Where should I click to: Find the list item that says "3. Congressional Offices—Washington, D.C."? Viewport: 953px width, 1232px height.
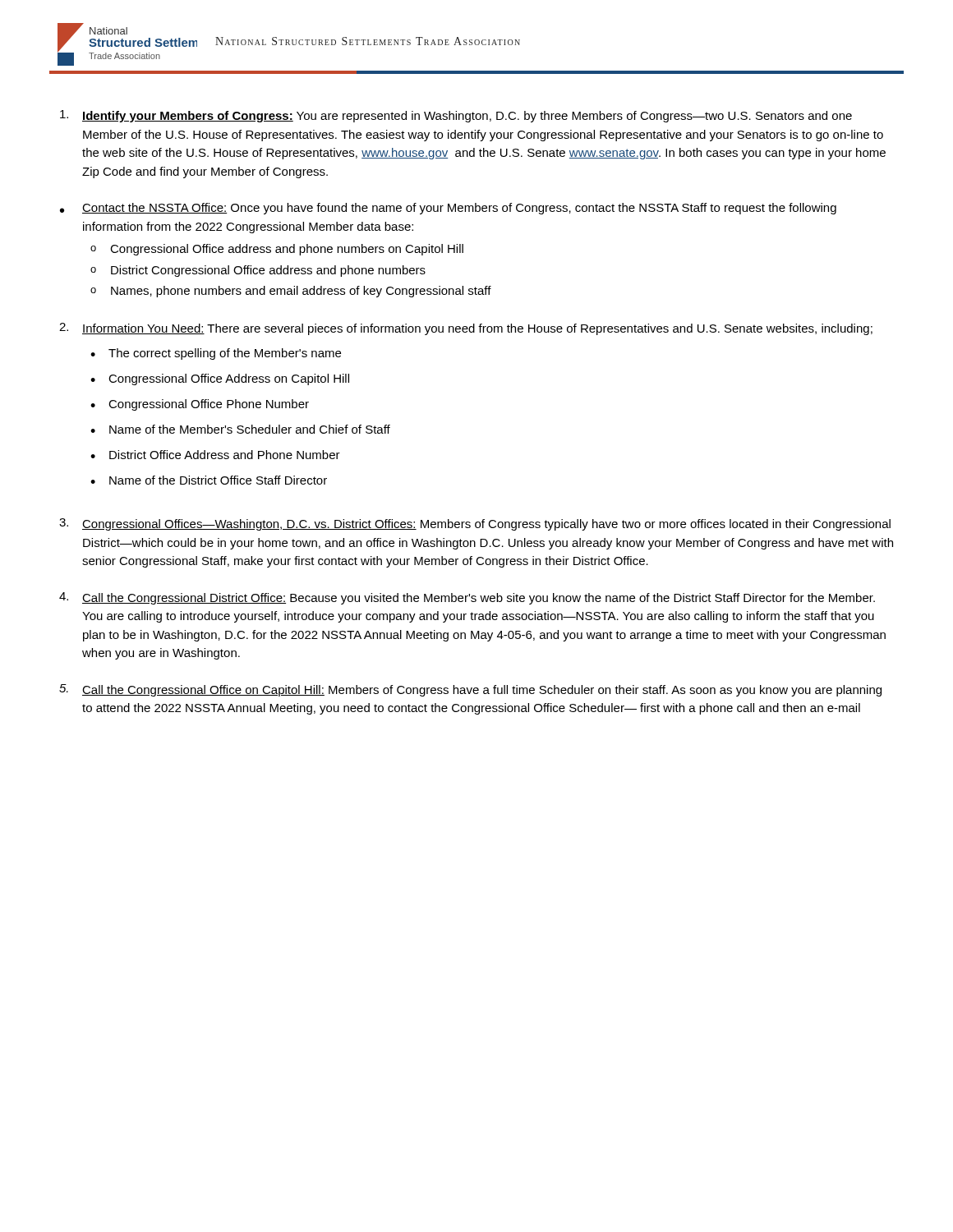point(476,543)
